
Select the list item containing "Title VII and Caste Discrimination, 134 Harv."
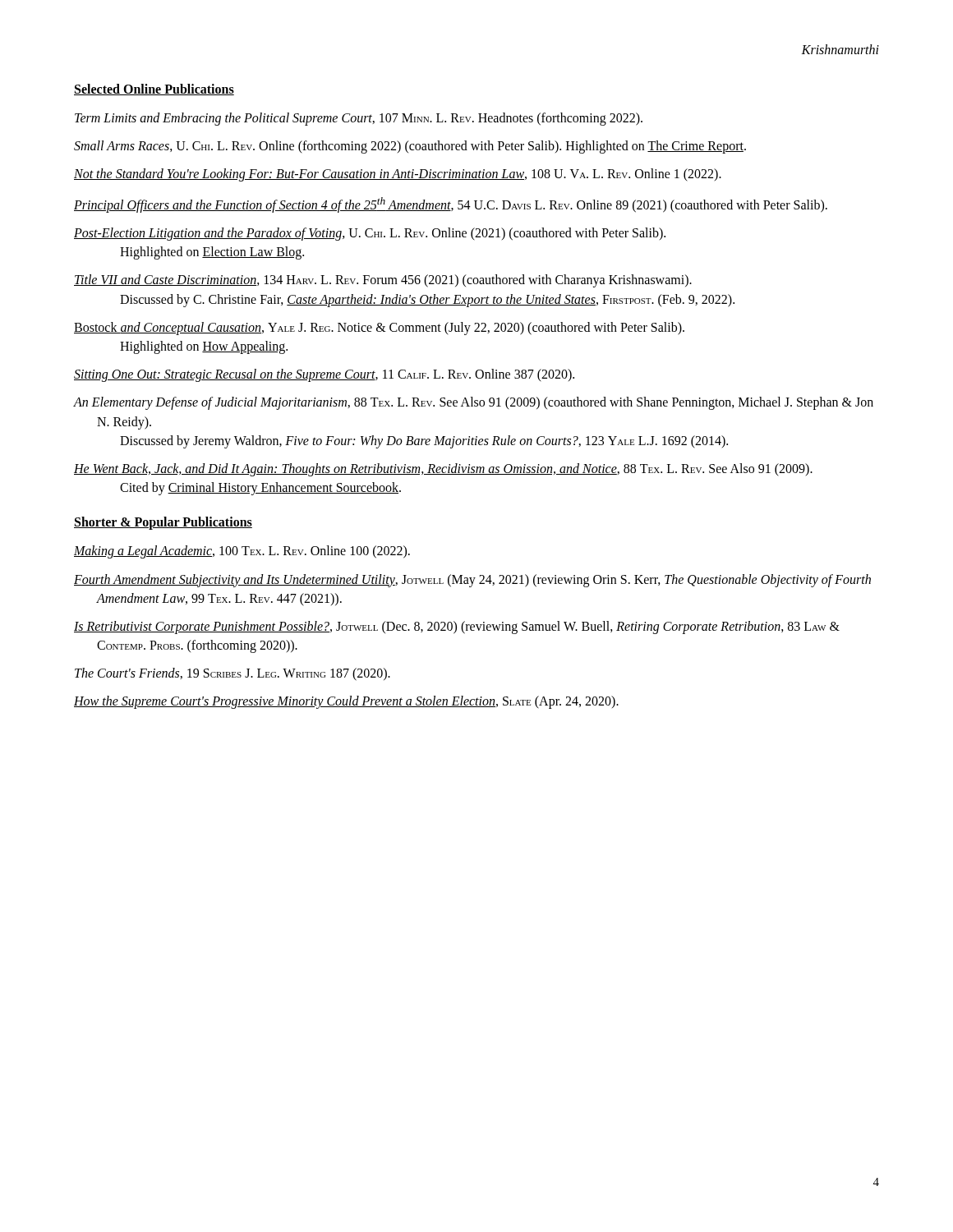point(476,291)
